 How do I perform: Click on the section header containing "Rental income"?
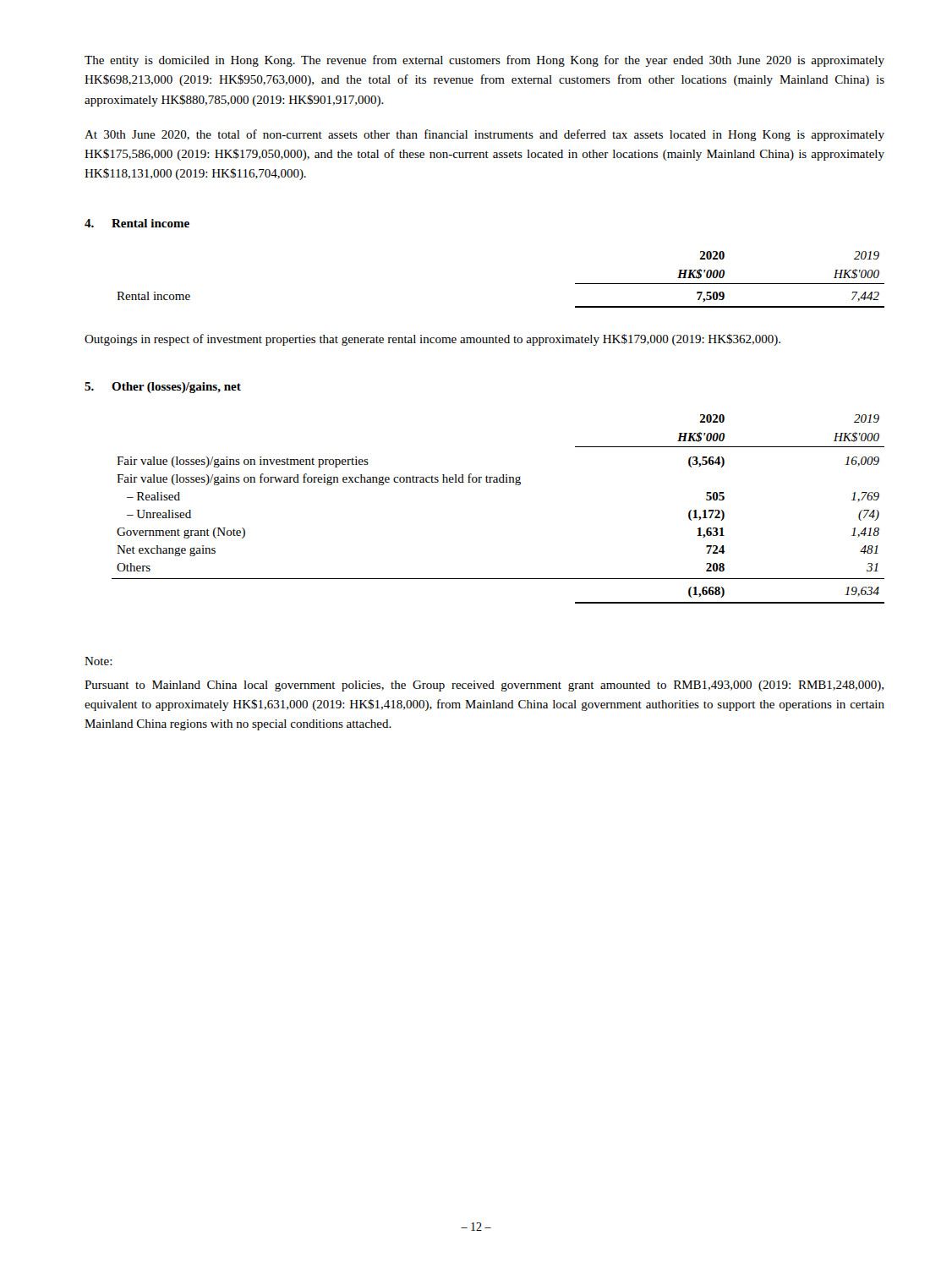point(151,223)
